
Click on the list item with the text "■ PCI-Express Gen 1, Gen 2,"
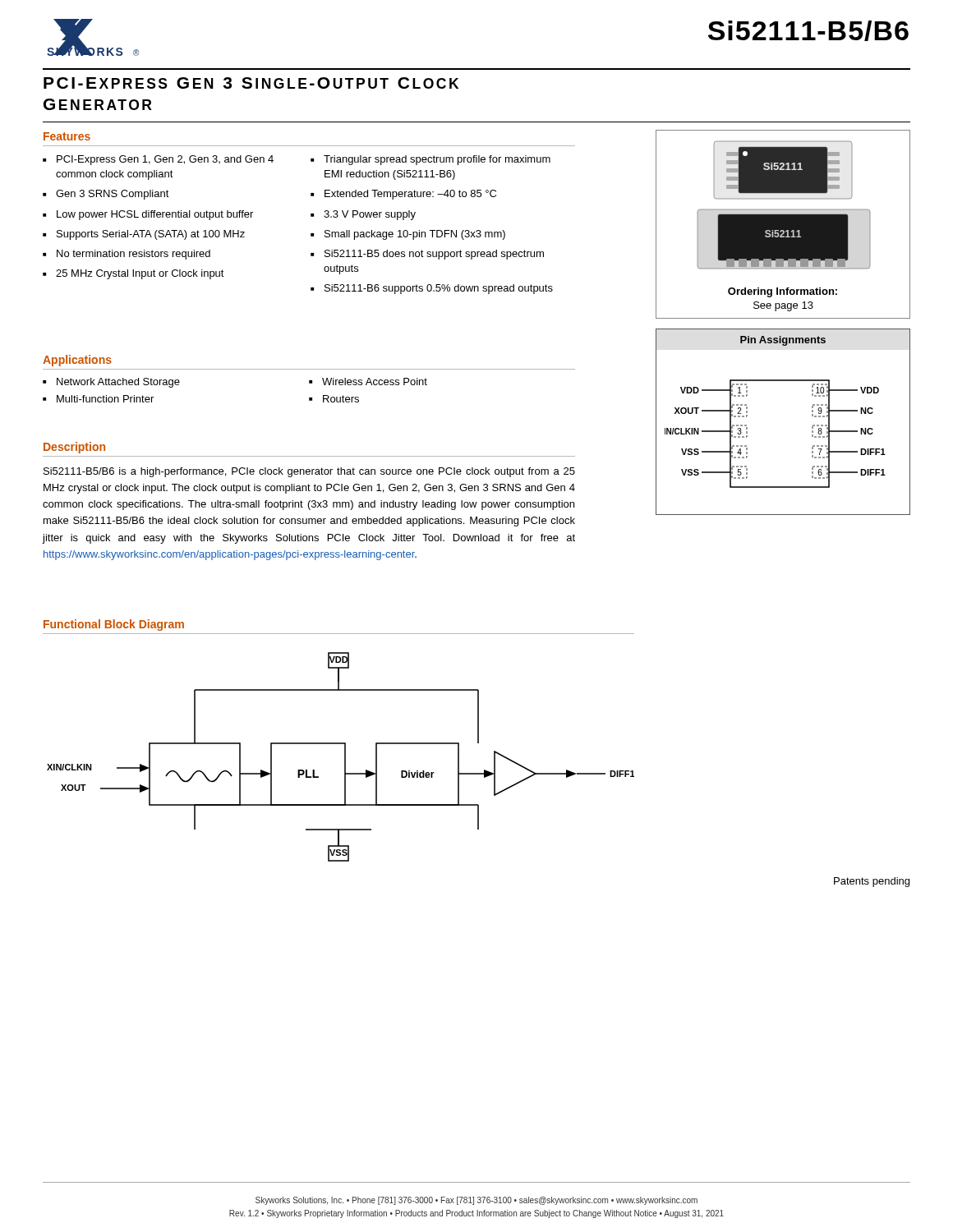point(172,167)
